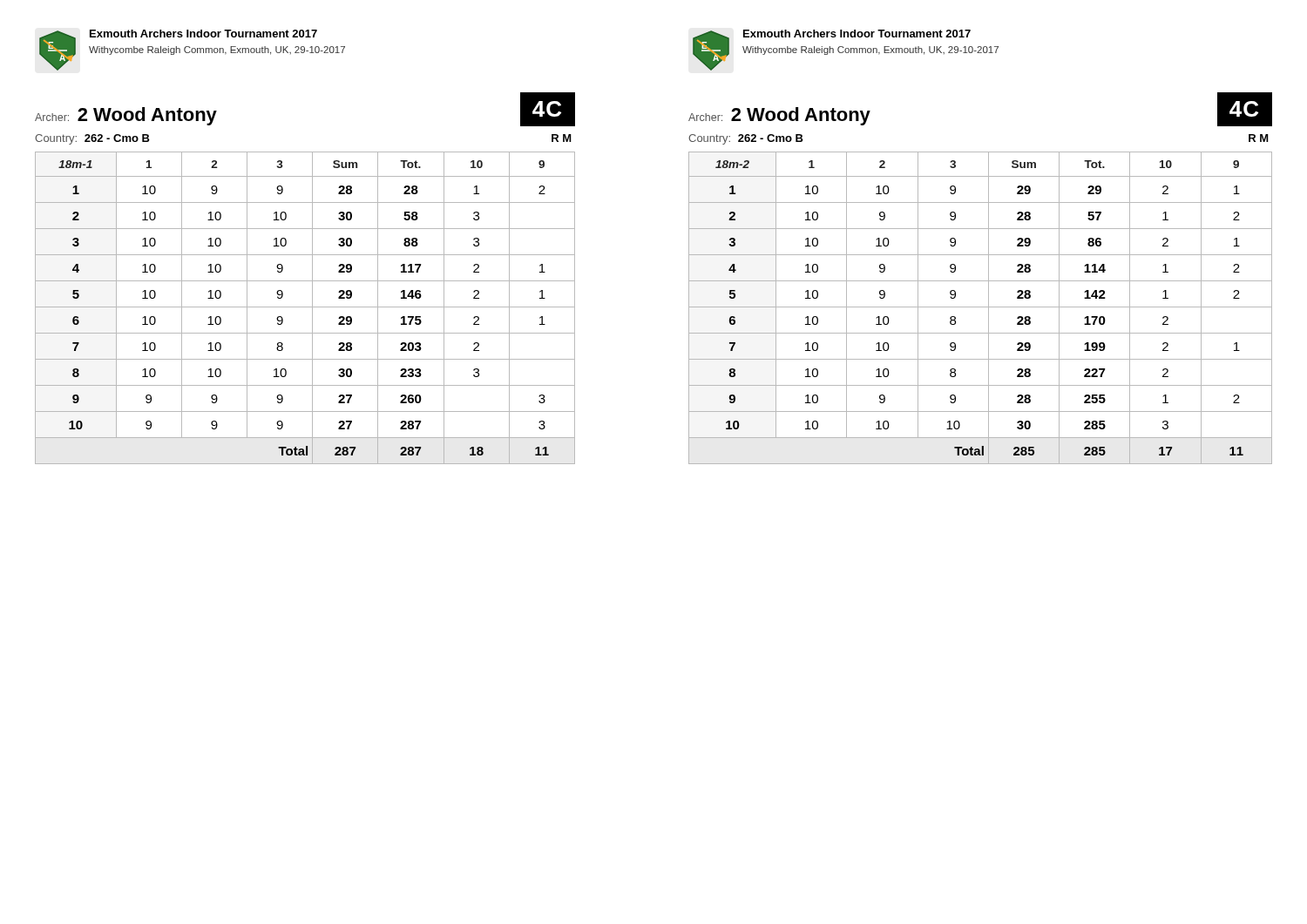
Task: Locate the table with the text "260"
Action: tap(305, 308)
